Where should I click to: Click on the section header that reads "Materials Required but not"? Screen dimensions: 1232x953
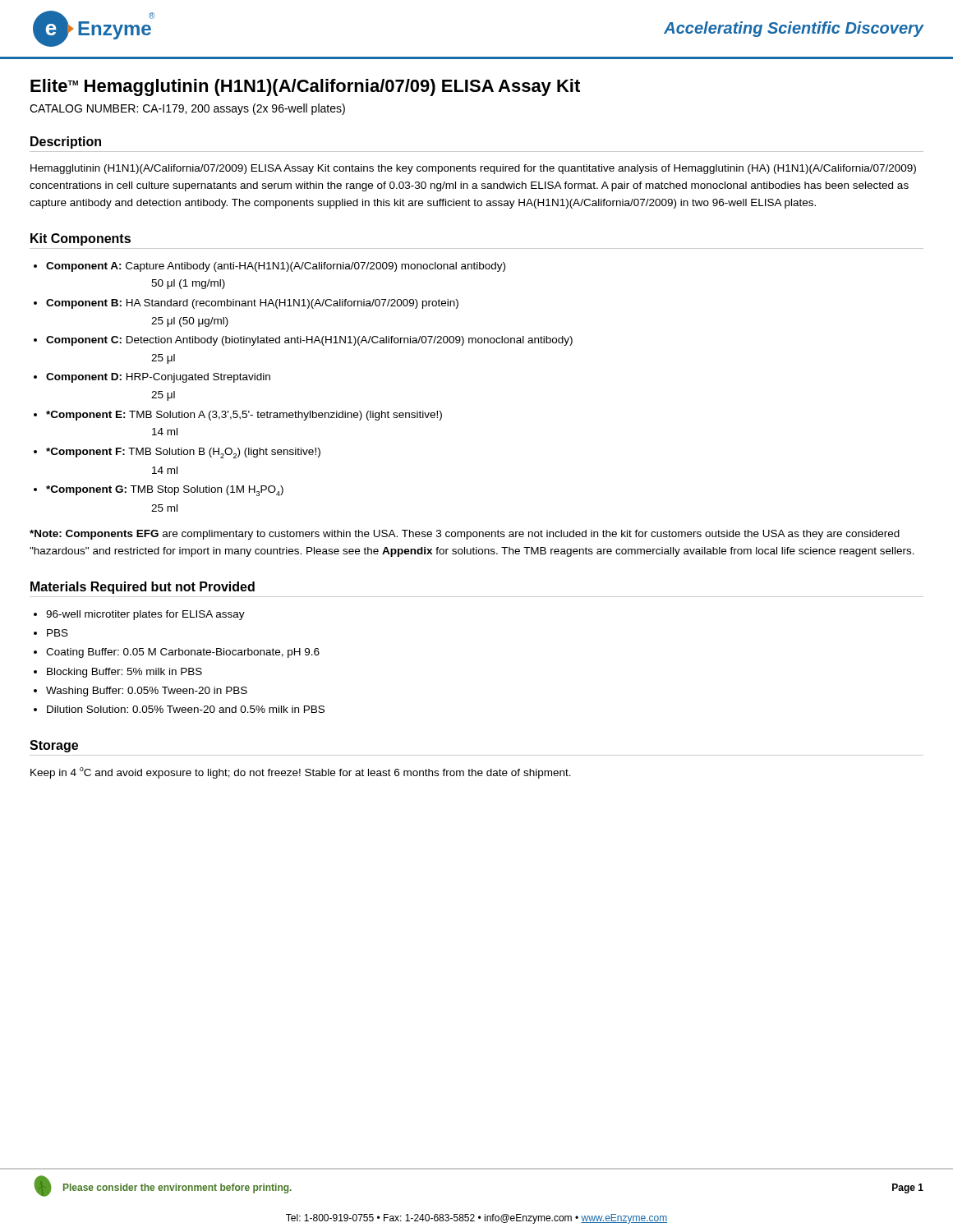pos(142,587)
